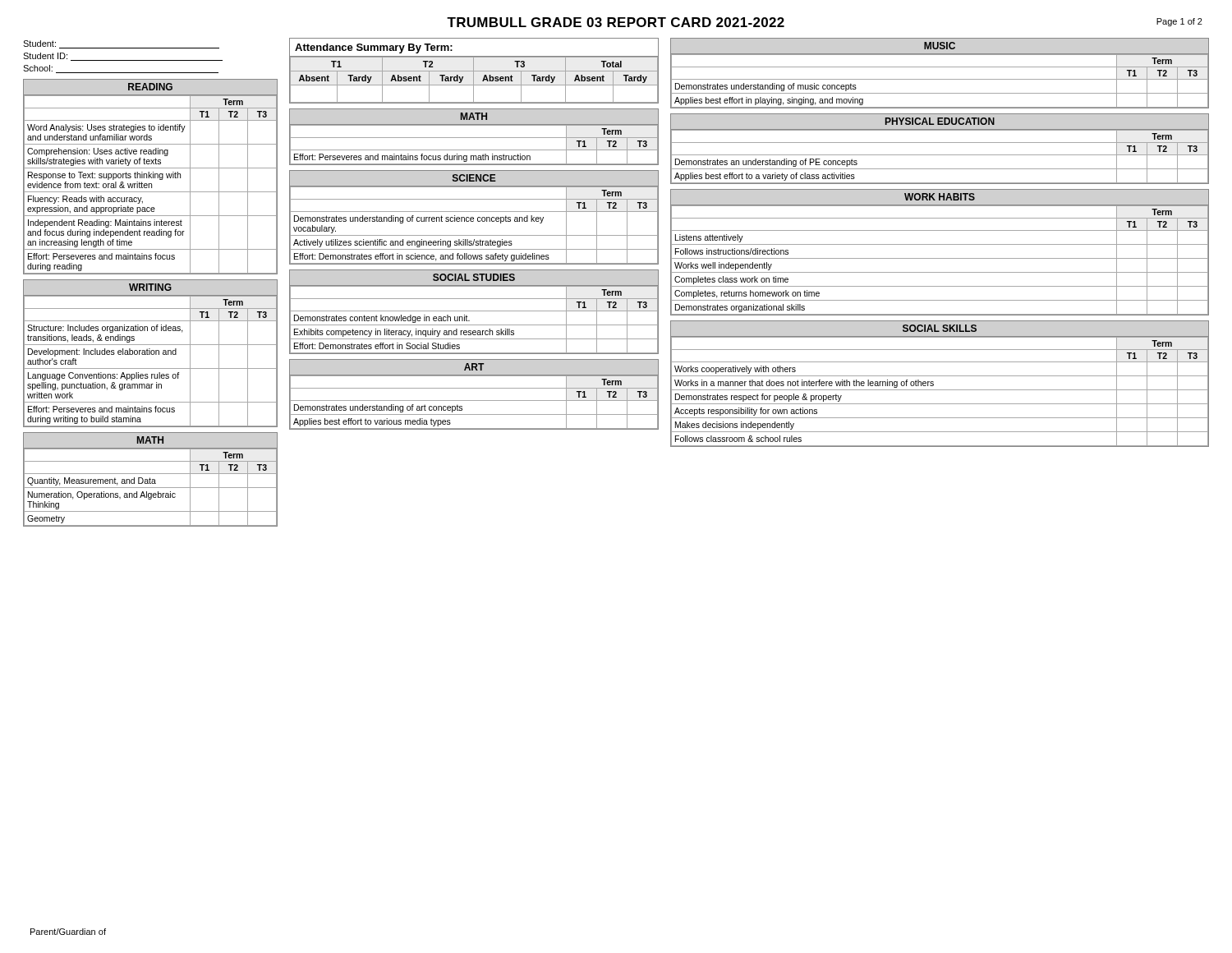
Task: Select the table that reads "Demonstrates understanding of art"
Action: click(474, 394)
